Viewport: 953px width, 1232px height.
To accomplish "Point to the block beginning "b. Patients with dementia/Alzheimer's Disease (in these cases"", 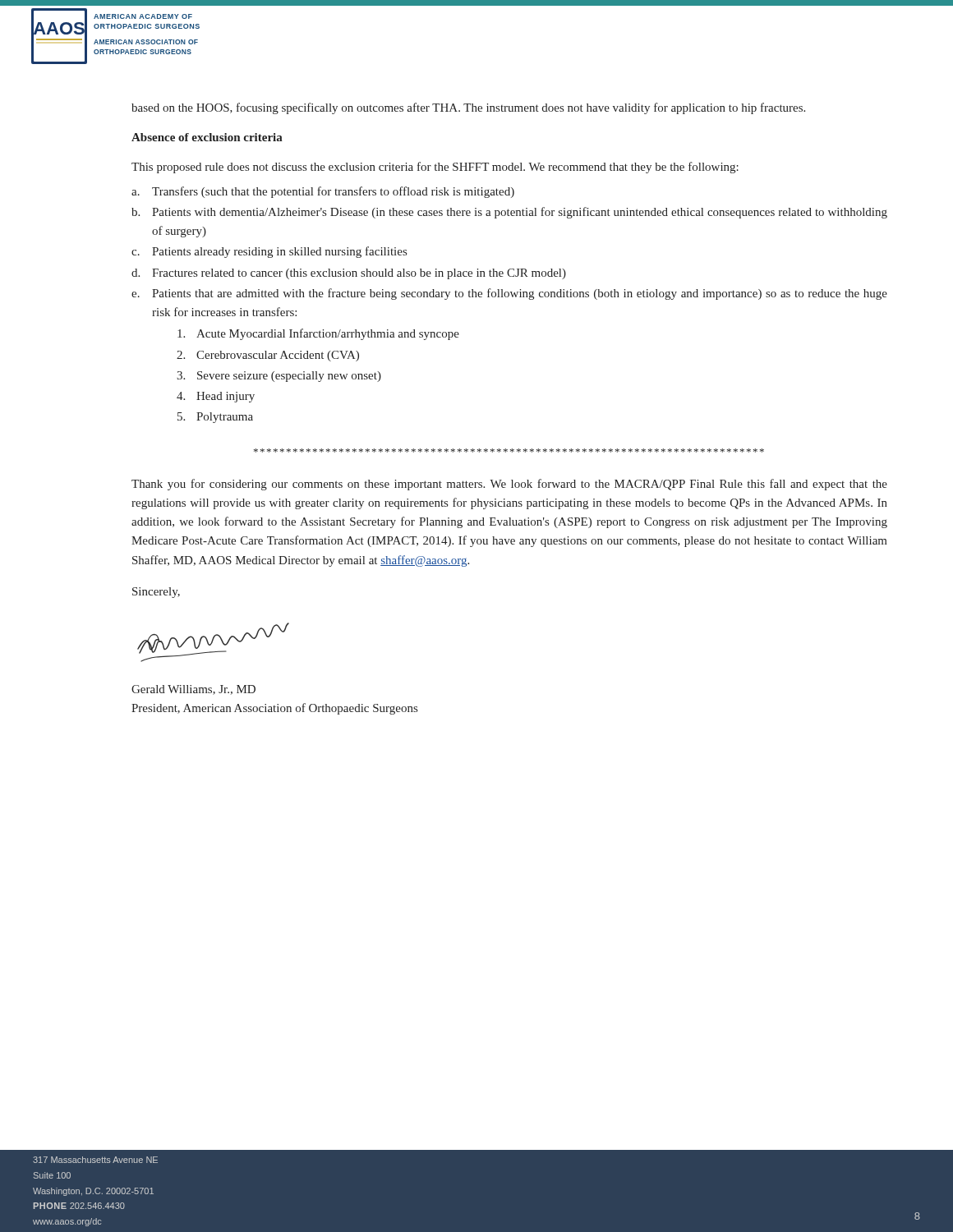I will (509, 222).
